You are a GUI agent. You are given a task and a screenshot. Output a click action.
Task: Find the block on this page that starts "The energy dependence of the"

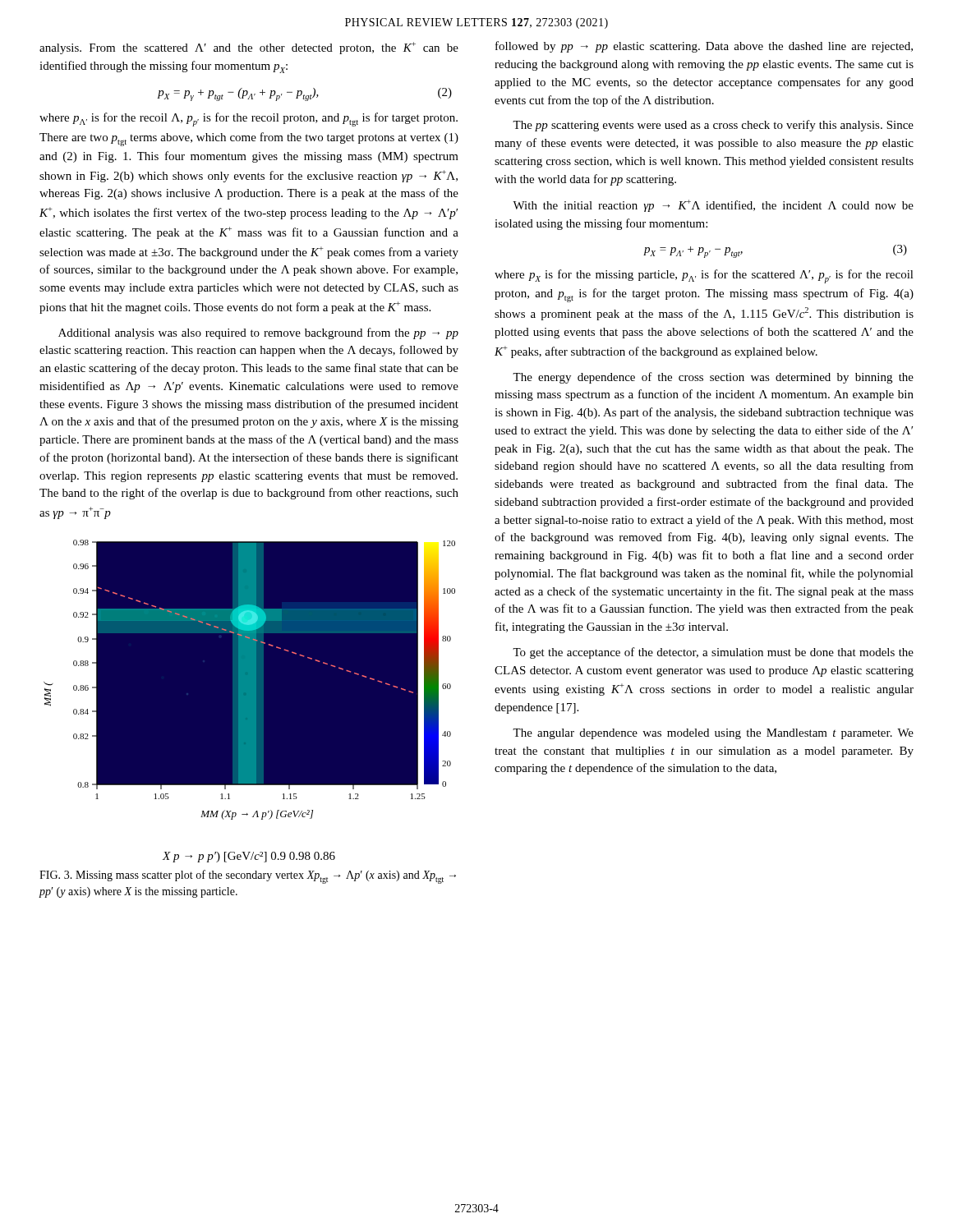704,502
